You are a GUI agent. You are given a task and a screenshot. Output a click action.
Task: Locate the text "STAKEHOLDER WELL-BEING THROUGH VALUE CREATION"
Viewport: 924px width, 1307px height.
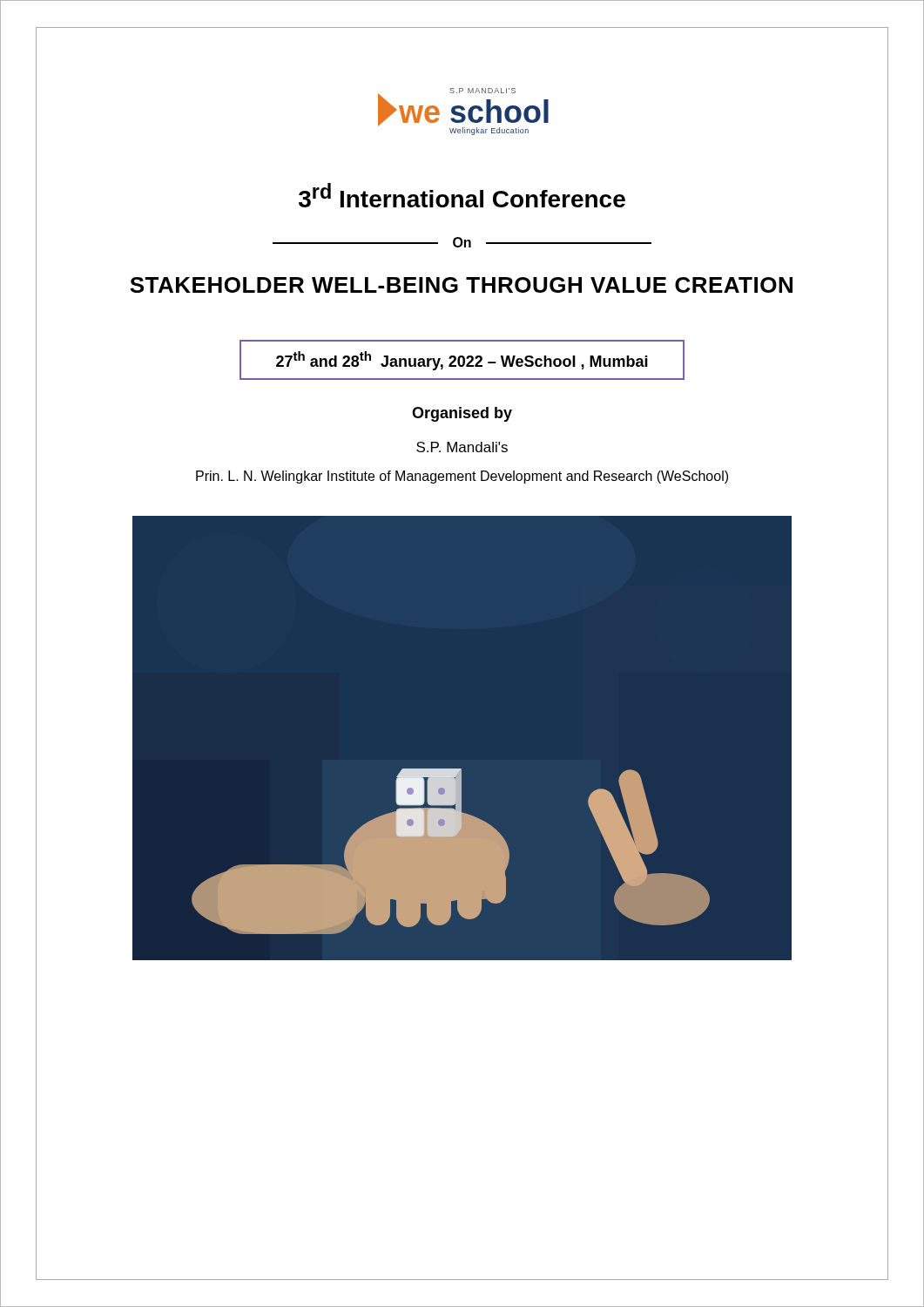pos(462,285)
